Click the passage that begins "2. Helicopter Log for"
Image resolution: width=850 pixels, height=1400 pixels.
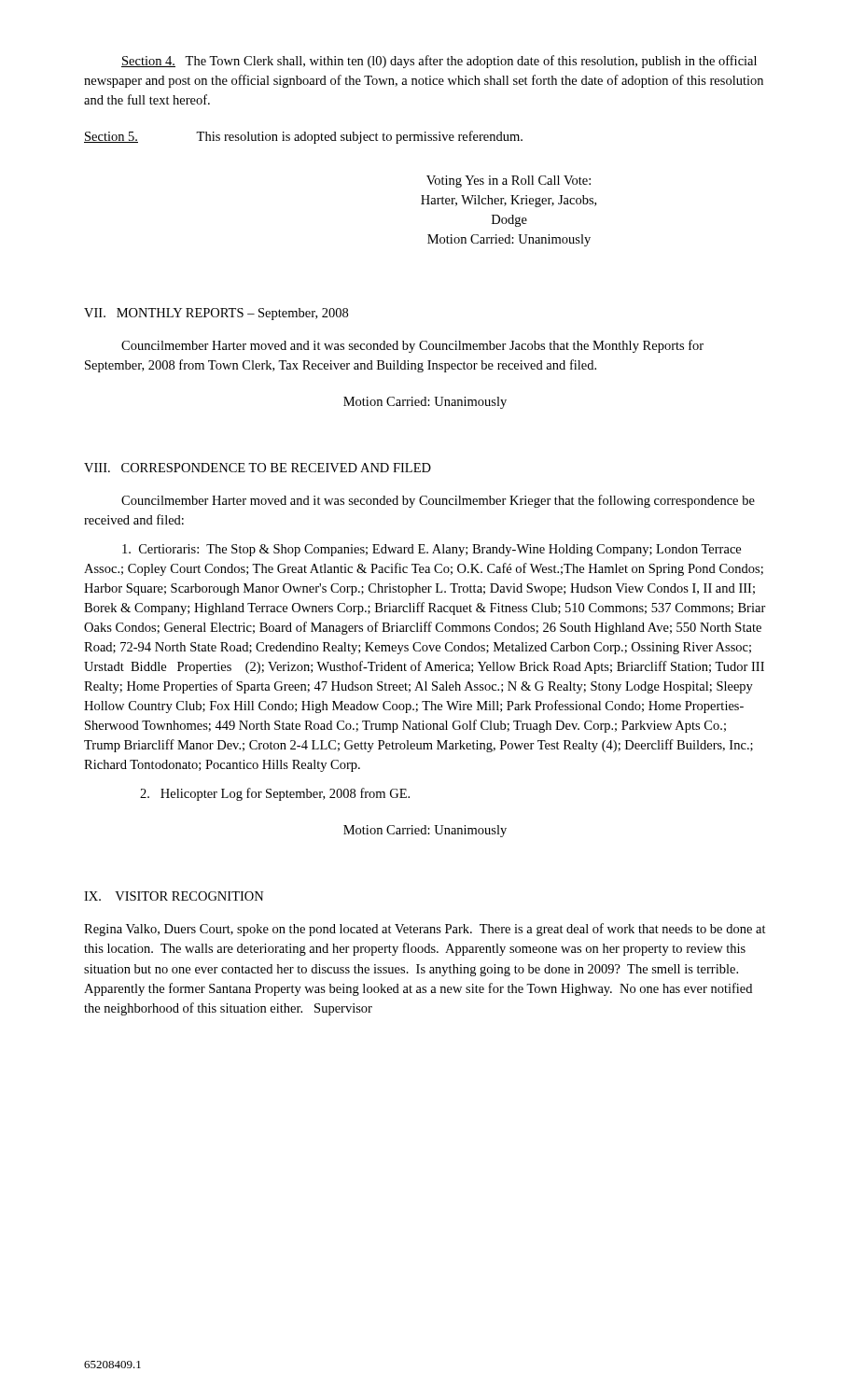[x=275, y=794]
